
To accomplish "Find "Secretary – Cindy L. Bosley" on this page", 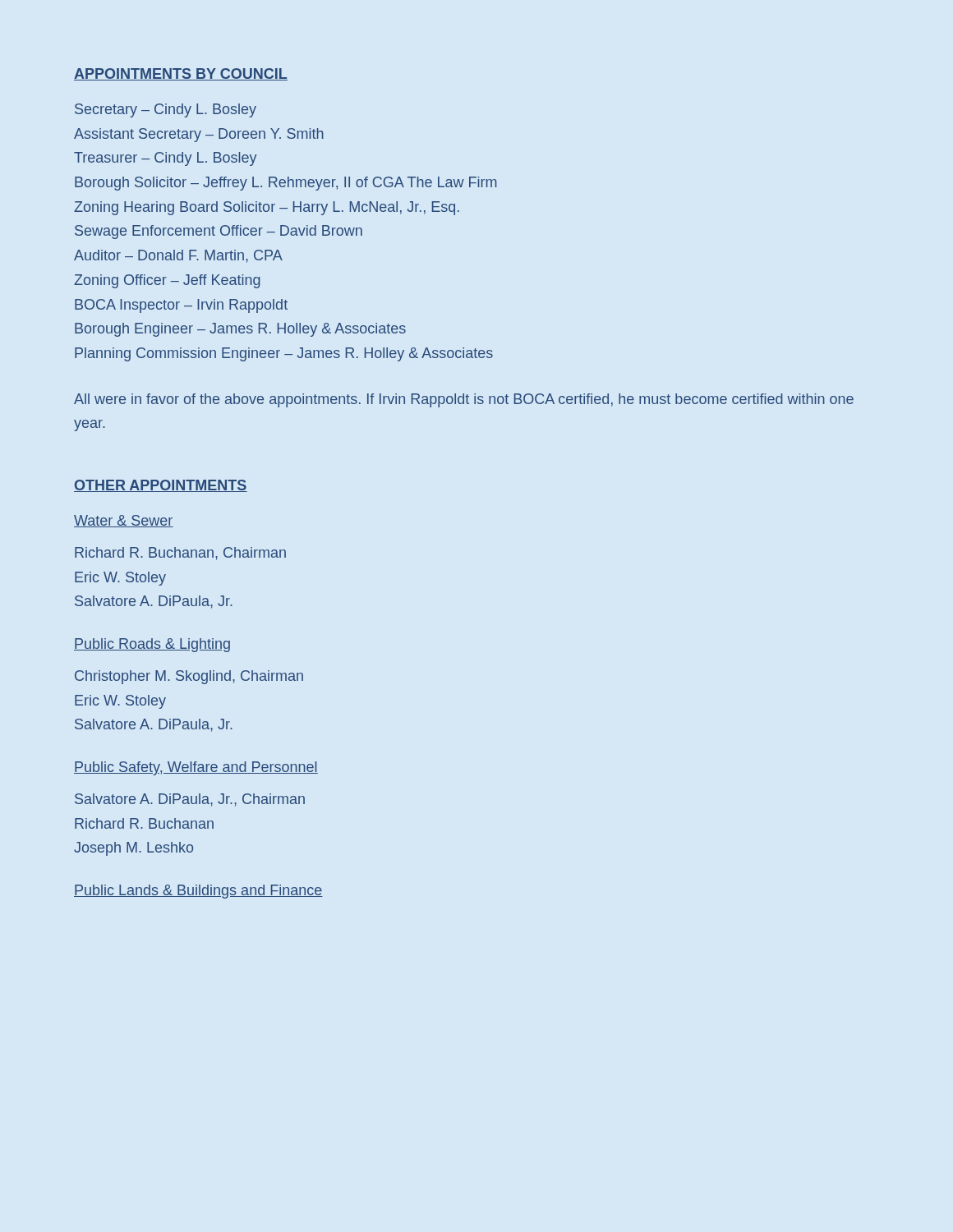I will coord(165,109).
